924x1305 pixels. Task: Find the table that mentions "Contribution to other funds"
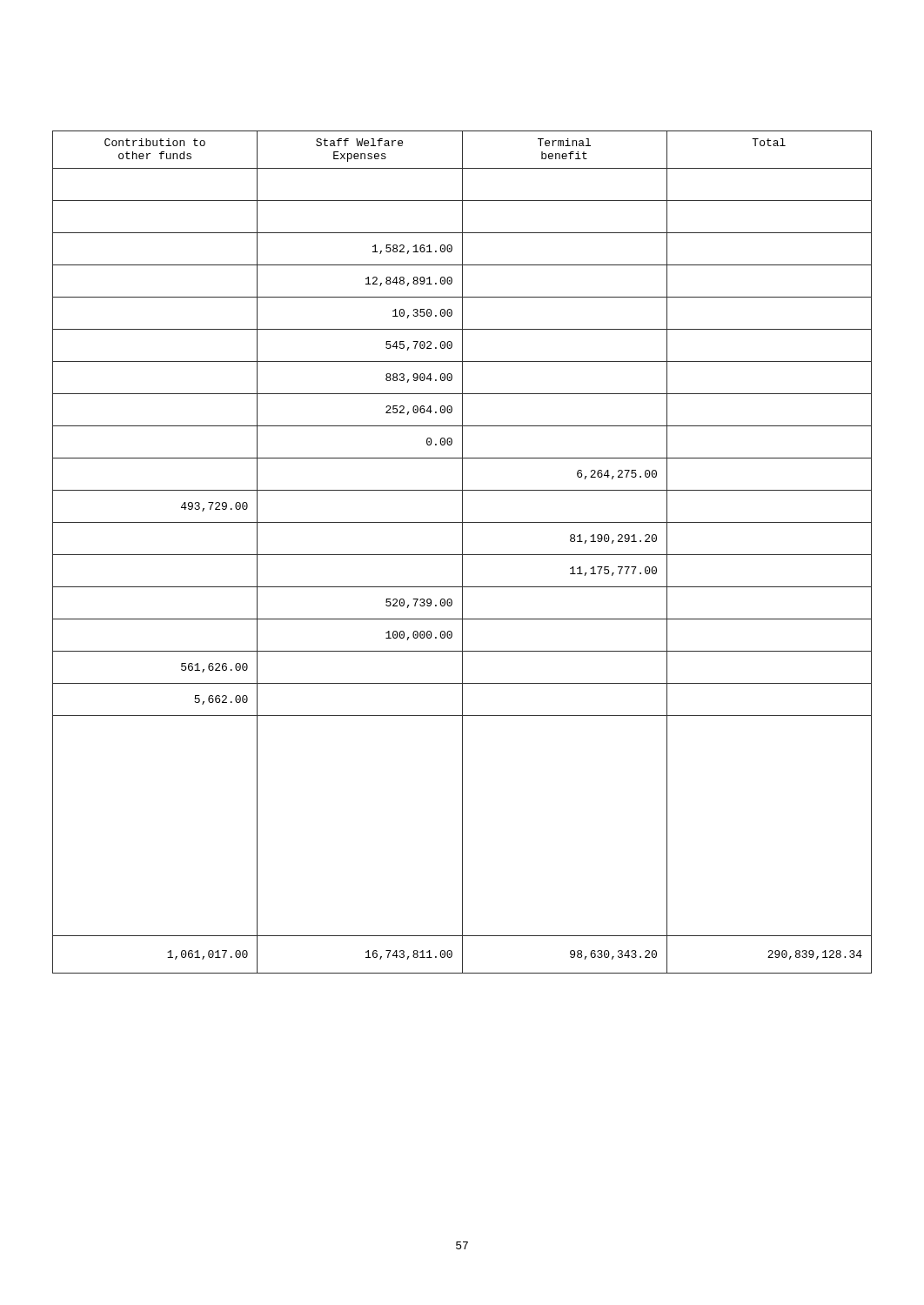[x=462, y=552]
